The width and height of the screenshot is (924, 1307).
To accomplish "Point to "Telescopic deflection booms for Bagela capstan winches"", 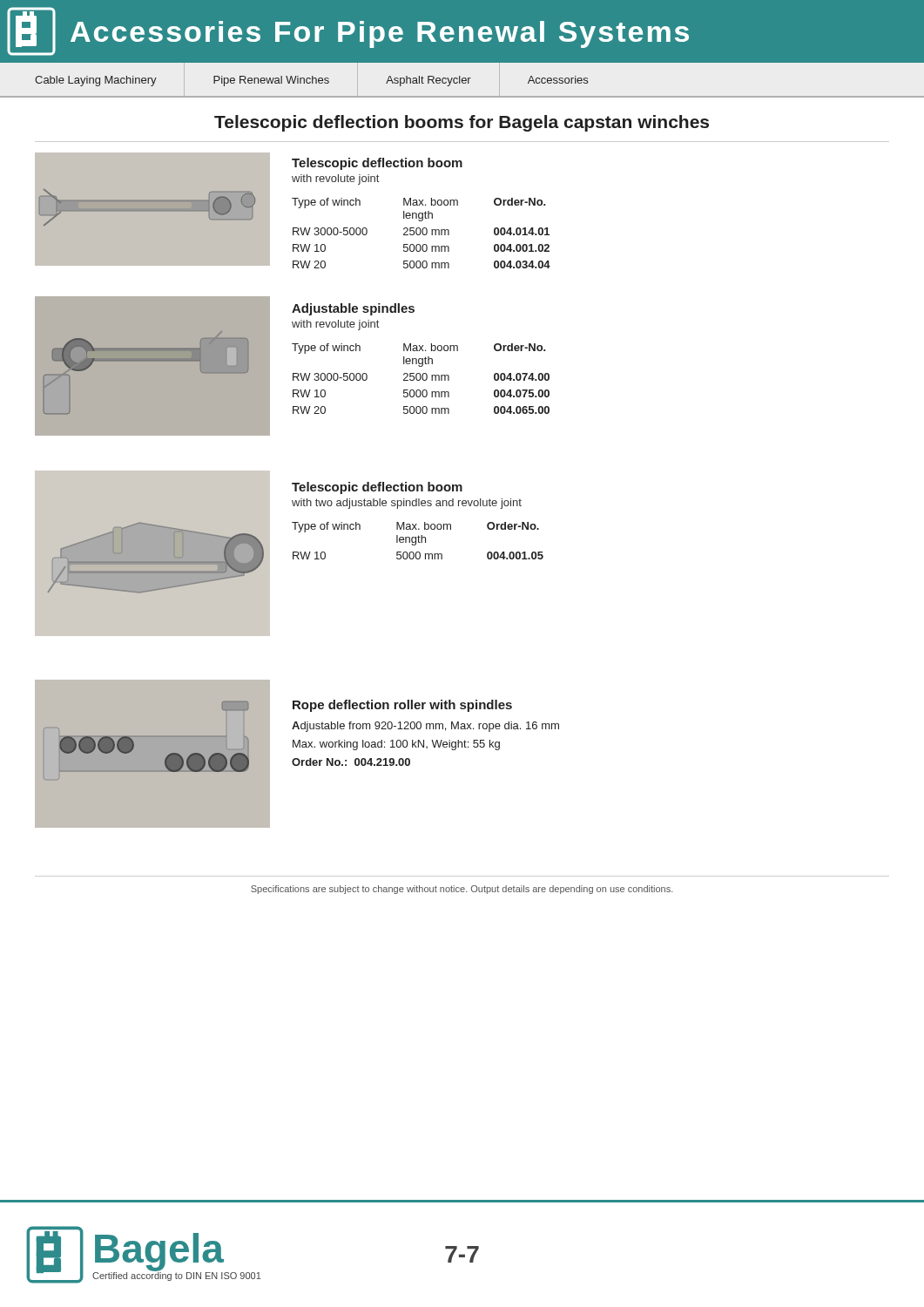I will [462, 122].
